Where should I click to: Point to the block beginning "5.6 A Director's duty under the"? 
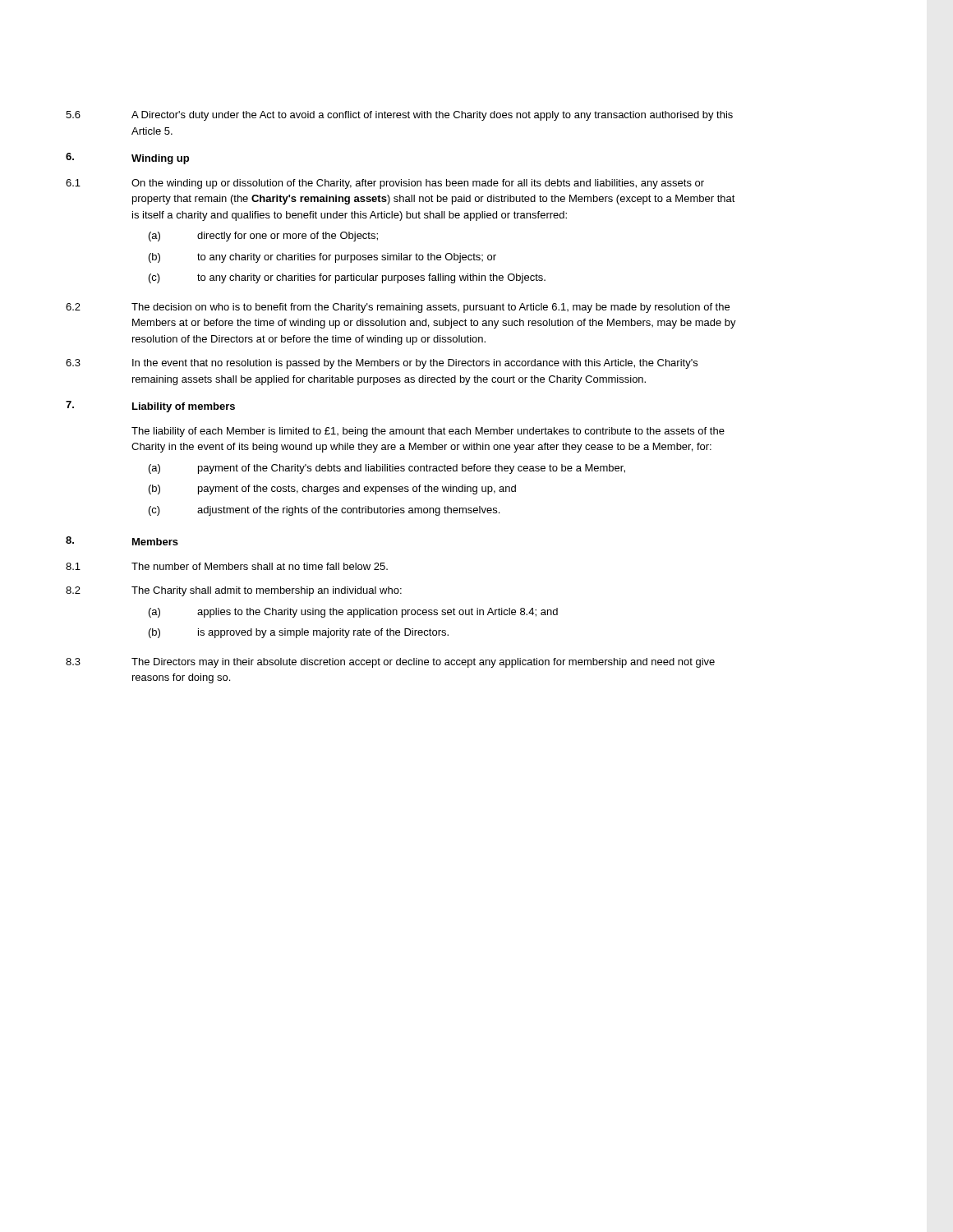click(403, 123)
